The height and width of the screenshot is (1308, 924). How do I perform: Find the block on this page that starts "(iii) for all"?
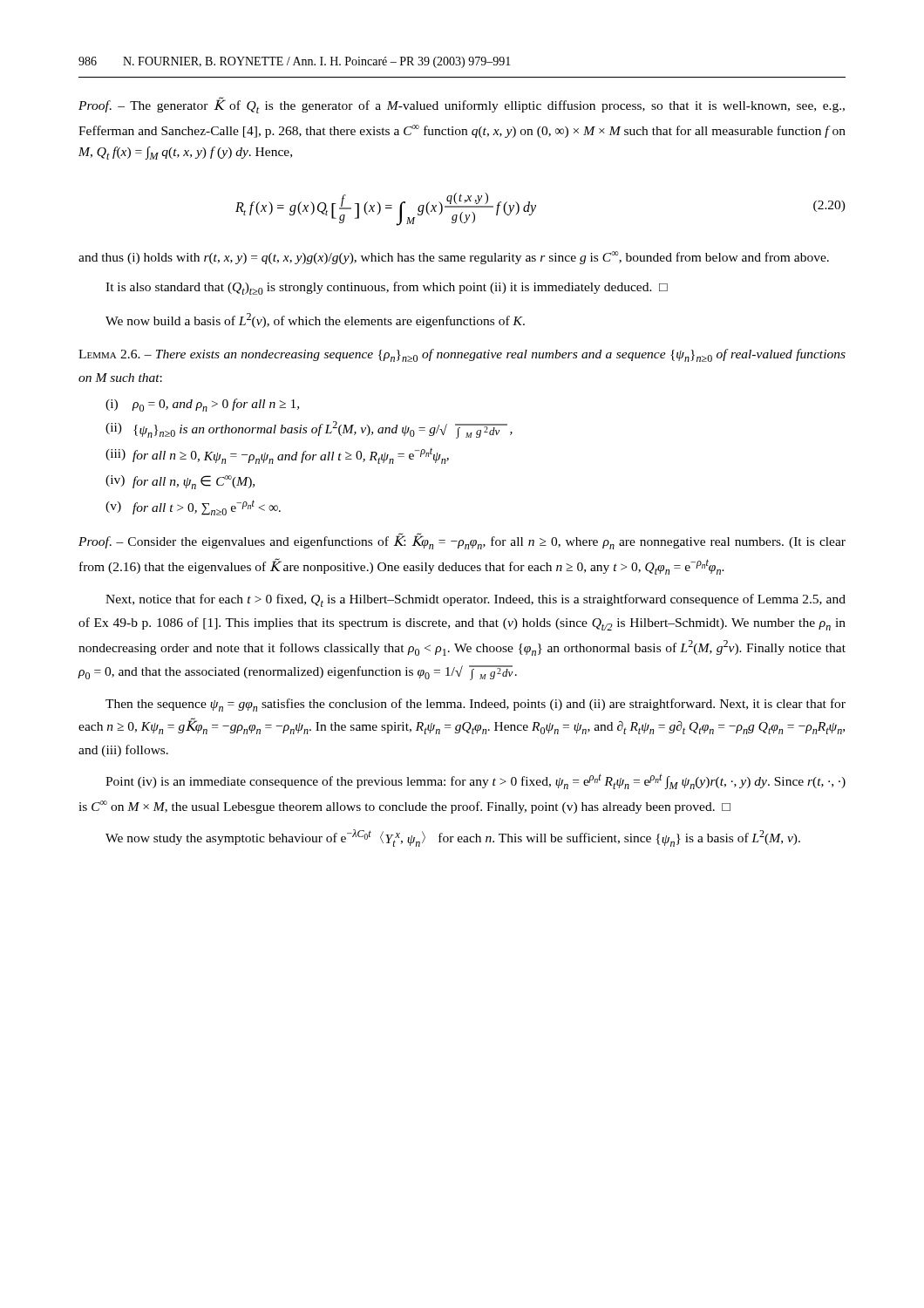pyautogui.click(x=277, y=456)
